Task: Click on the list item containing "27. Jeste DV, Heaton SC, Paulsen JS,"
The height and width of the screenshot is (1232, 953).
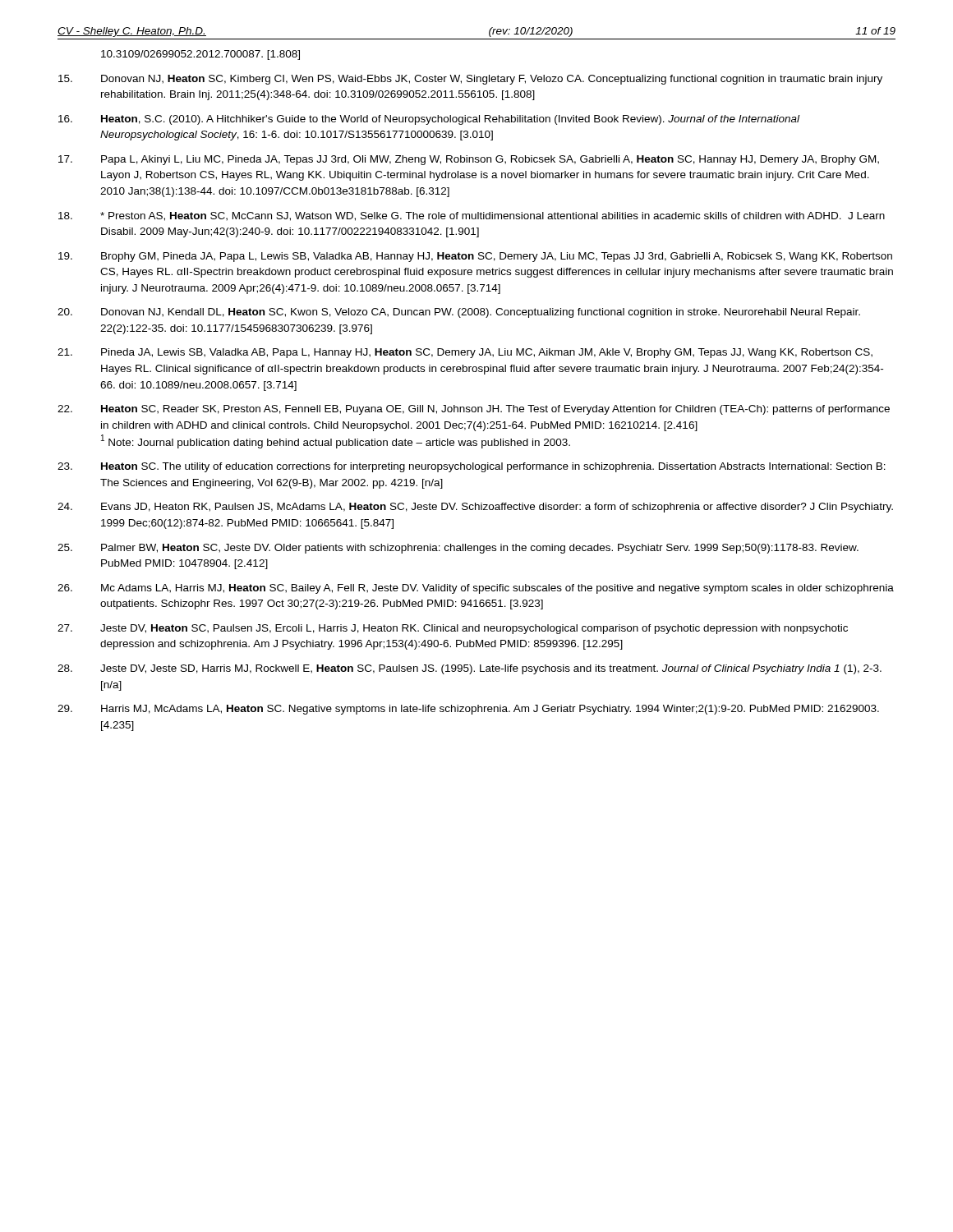Action: click(x=476, y=636)
